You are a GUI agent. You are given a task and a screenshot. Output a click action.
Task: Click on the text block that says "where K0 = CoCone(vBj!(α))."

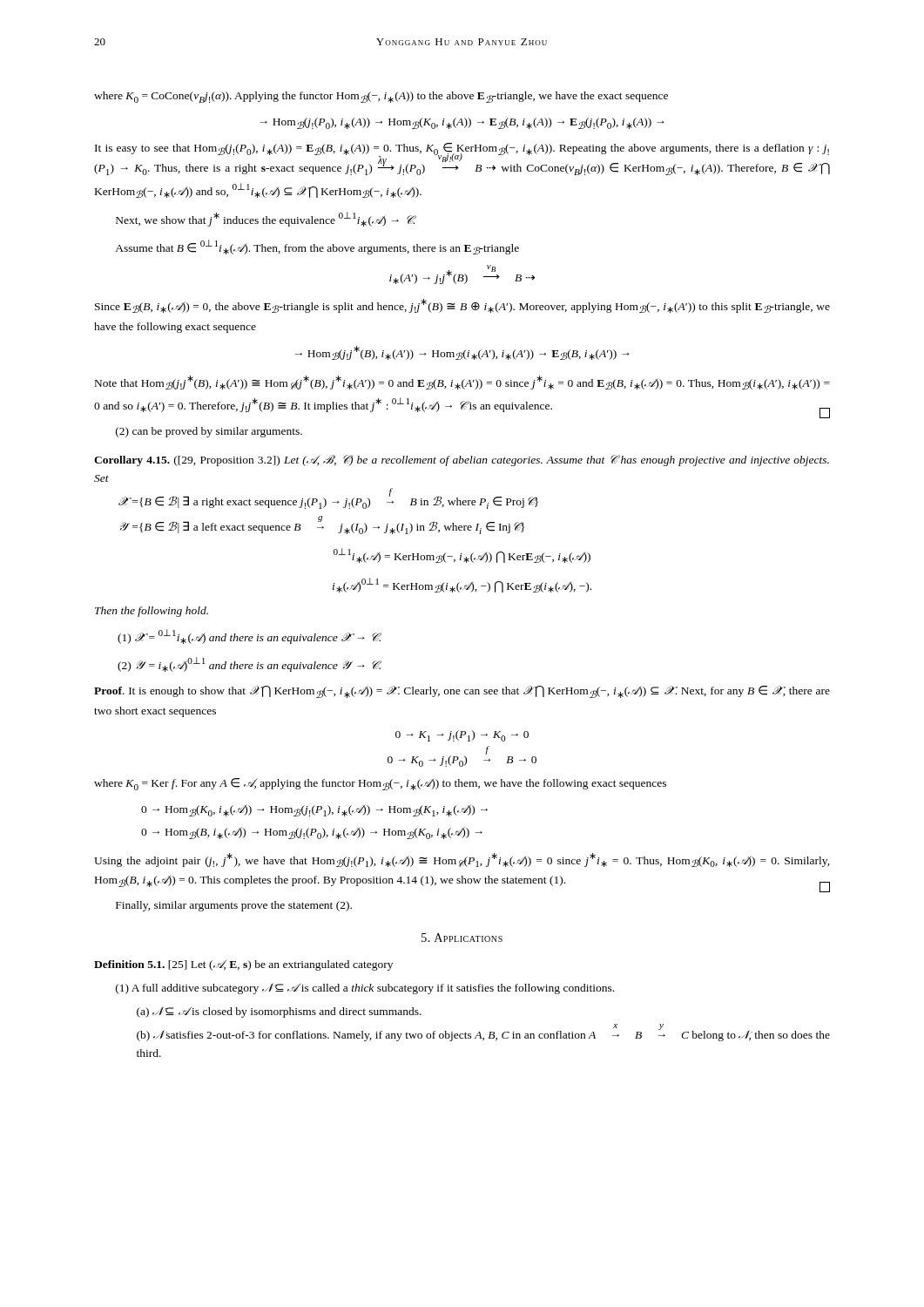pos(462,97)
